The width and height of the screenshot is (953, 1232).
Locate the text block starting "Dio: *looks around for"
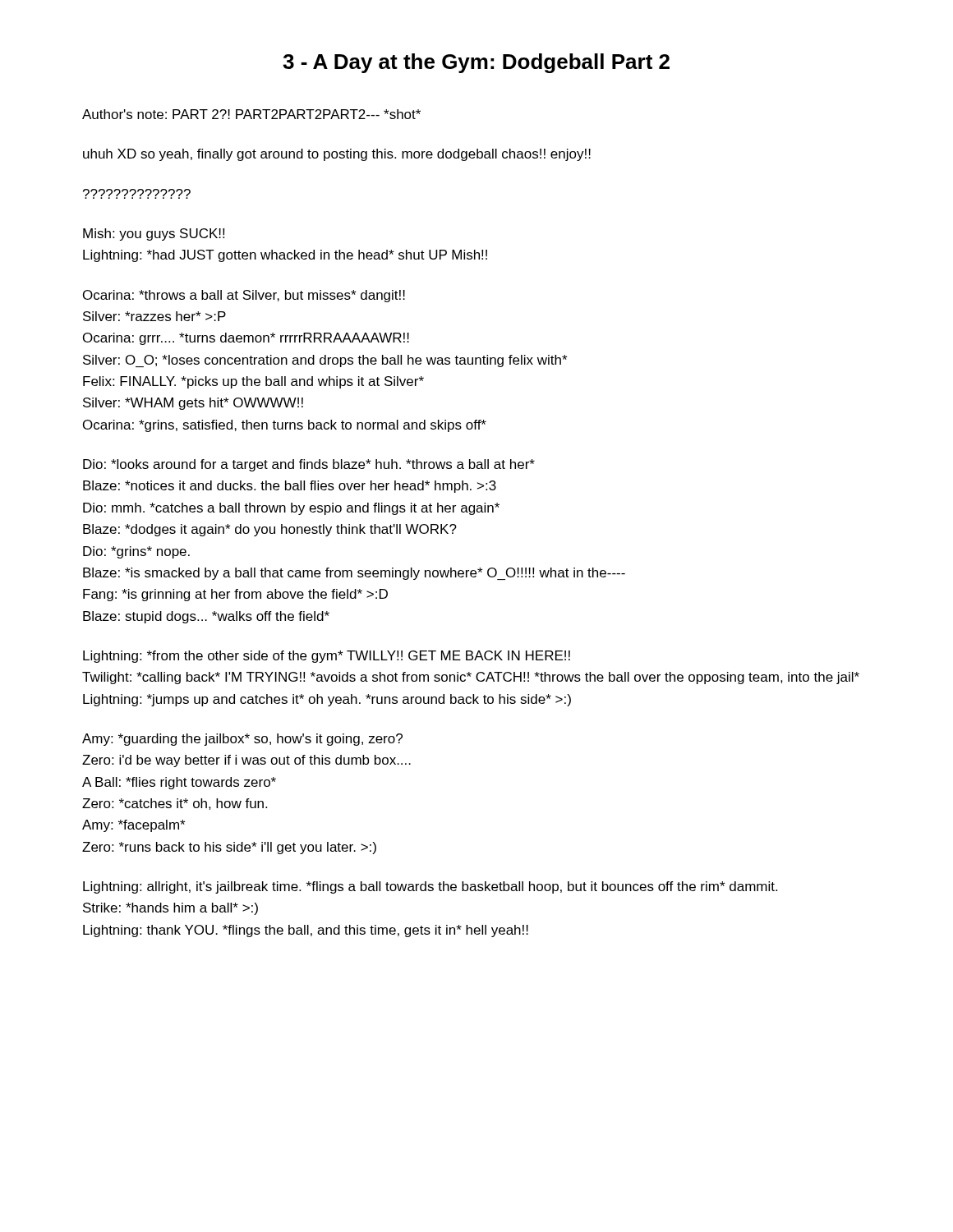(309, 465)
